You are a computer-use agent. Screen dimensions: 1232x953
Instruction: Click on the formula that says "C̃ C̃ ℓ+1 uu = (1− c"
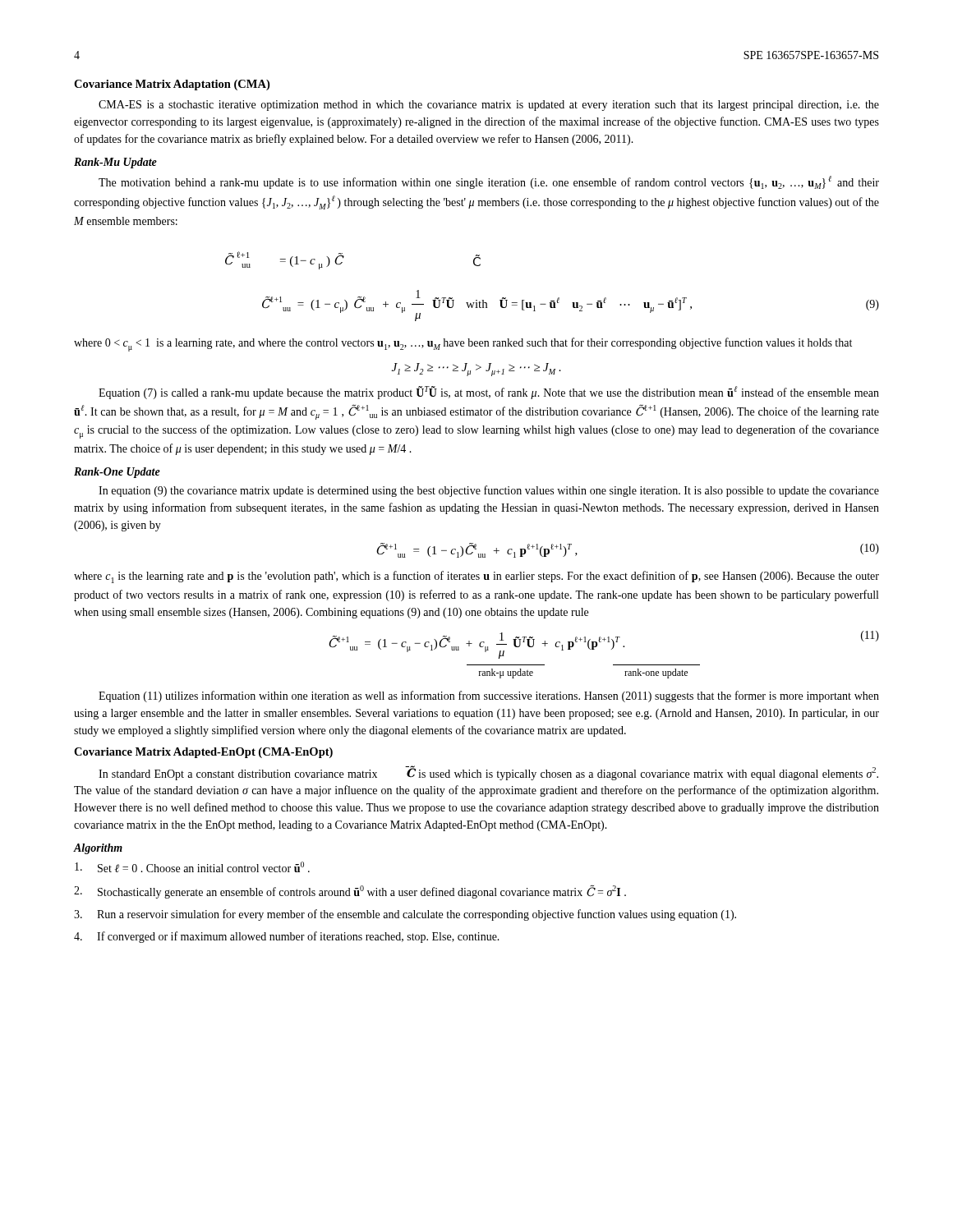point(296,260)
